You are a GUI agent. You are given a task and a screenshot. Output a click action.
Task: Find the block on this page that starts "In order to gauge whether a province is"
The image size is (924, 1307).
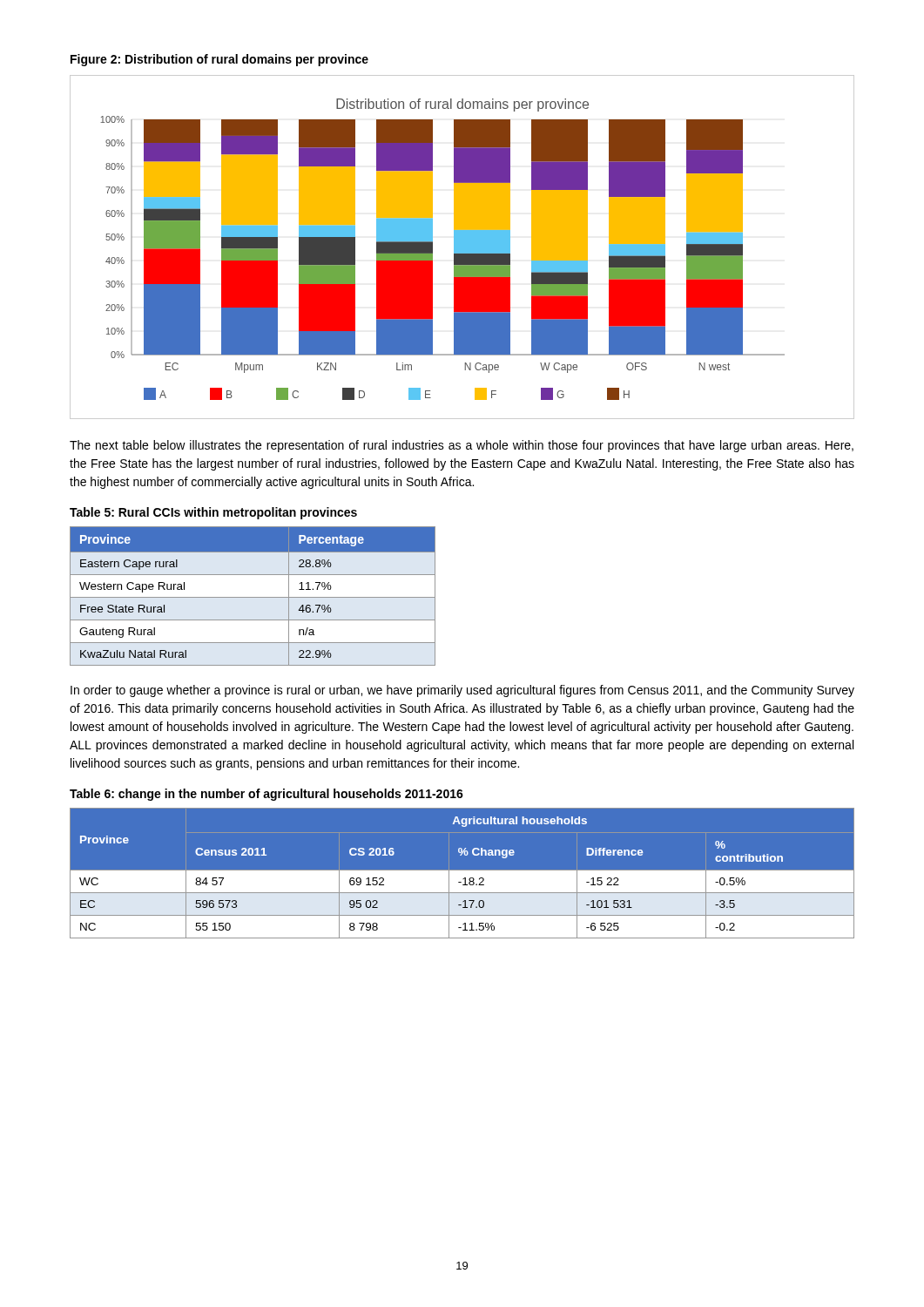[462, 727]
